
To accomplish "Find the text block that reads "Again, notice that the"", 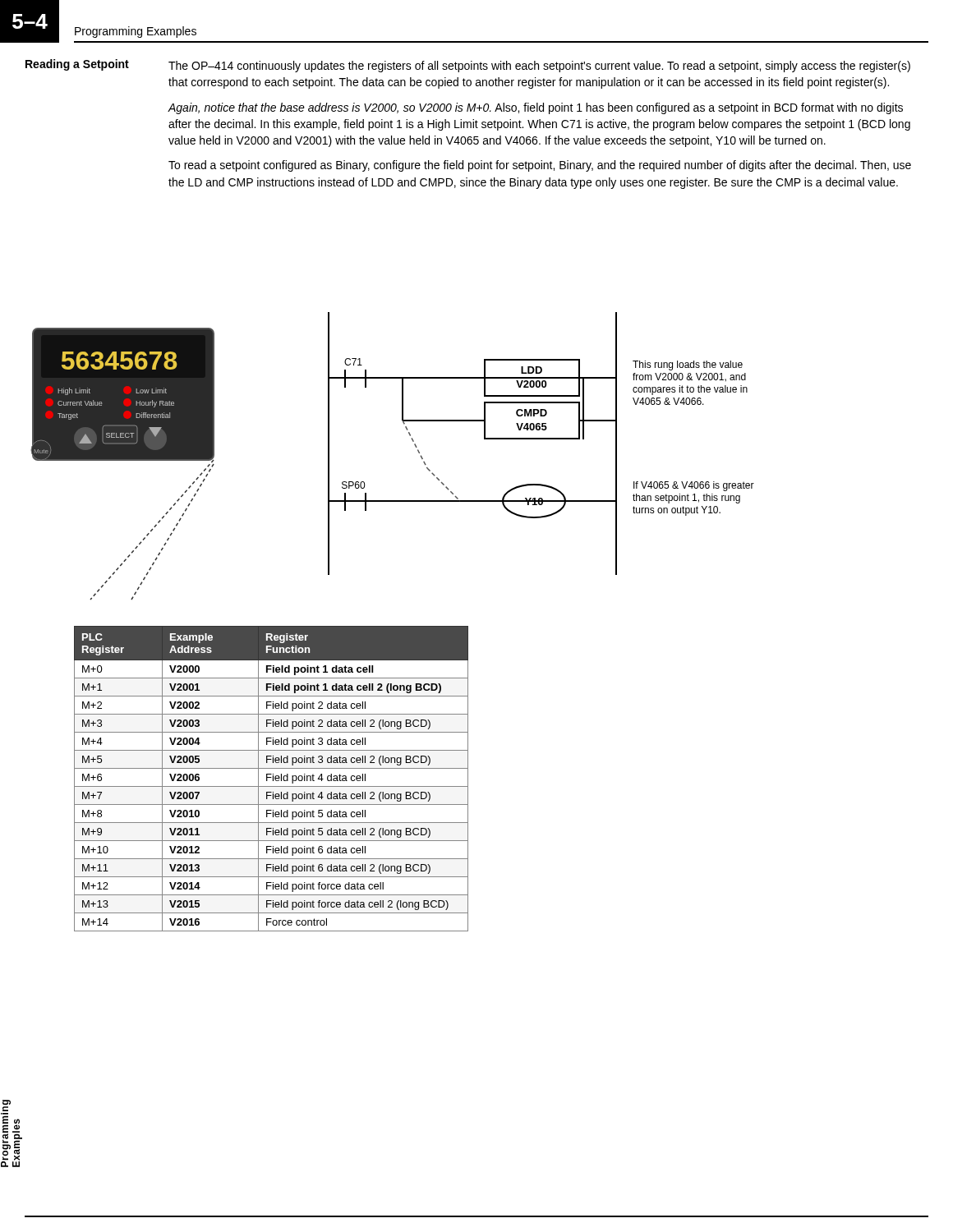I will pyautogui.click(x=540, y=124).
